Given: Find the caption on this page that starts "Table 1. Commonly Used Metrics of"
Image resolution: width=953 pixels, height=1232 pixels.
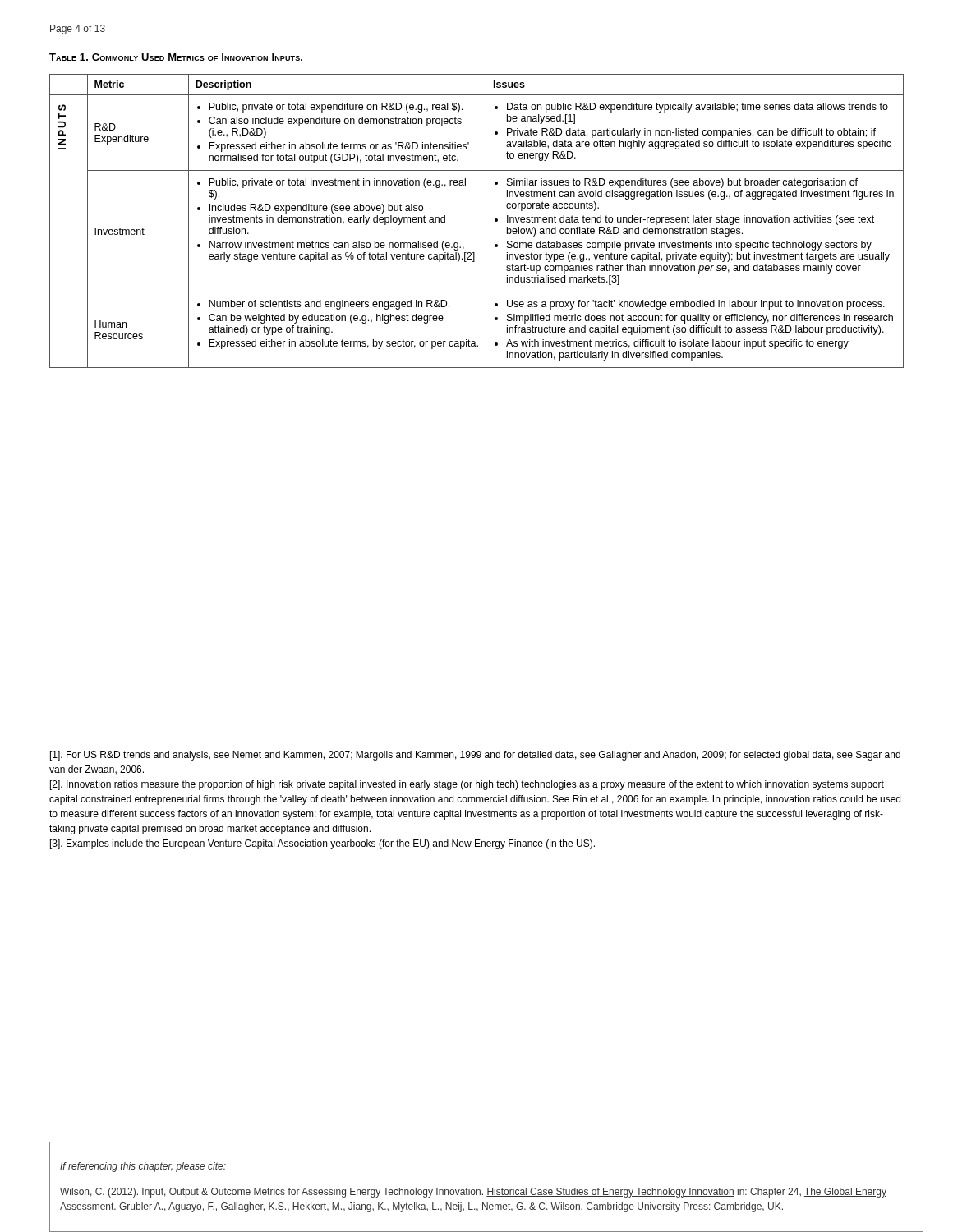Looking at the screenshot, I should [x=176, y=57].
